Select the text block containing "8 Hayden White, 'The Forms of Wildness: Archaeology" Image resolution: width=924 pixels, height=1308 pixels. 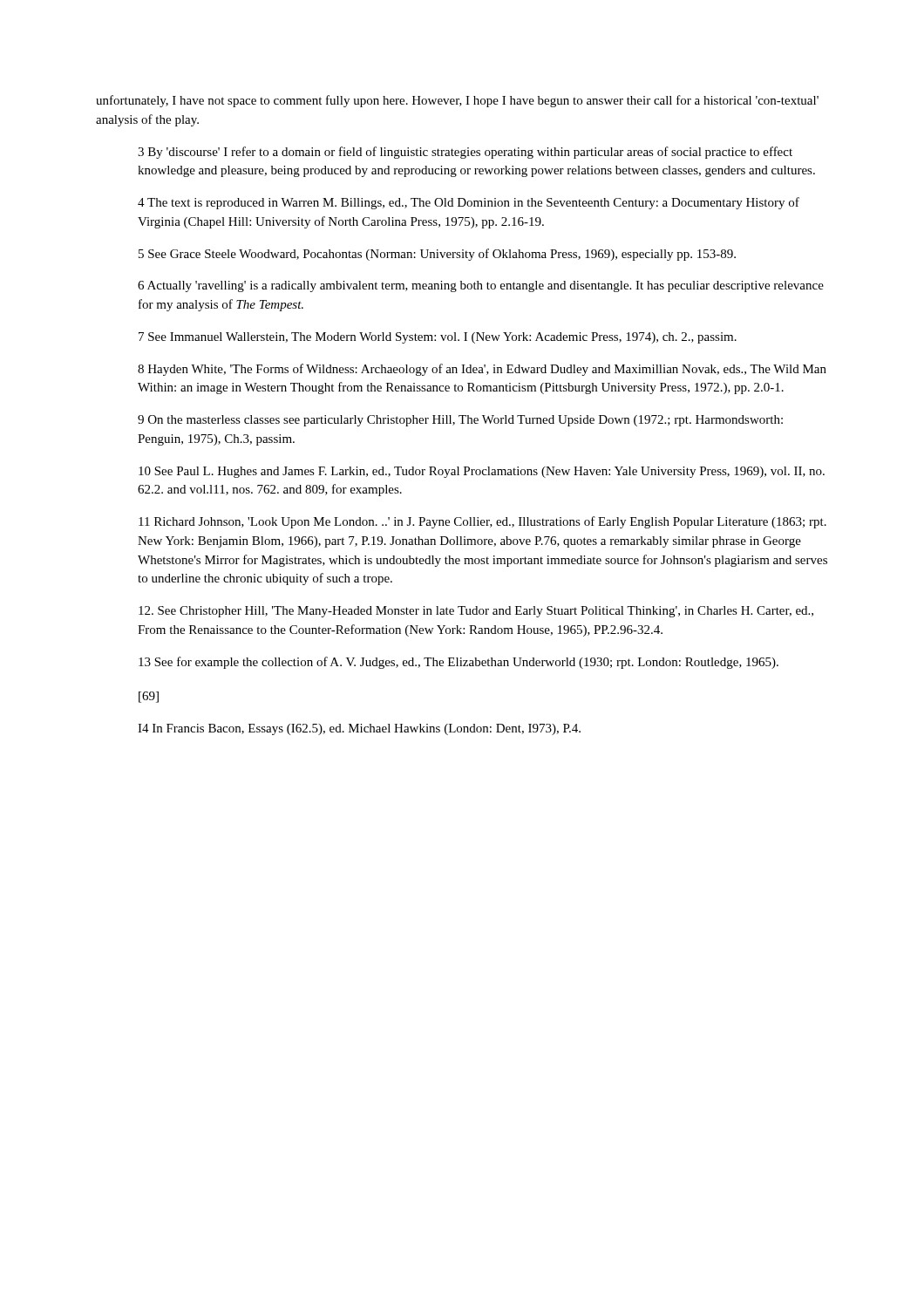click(x=483, y=379)
